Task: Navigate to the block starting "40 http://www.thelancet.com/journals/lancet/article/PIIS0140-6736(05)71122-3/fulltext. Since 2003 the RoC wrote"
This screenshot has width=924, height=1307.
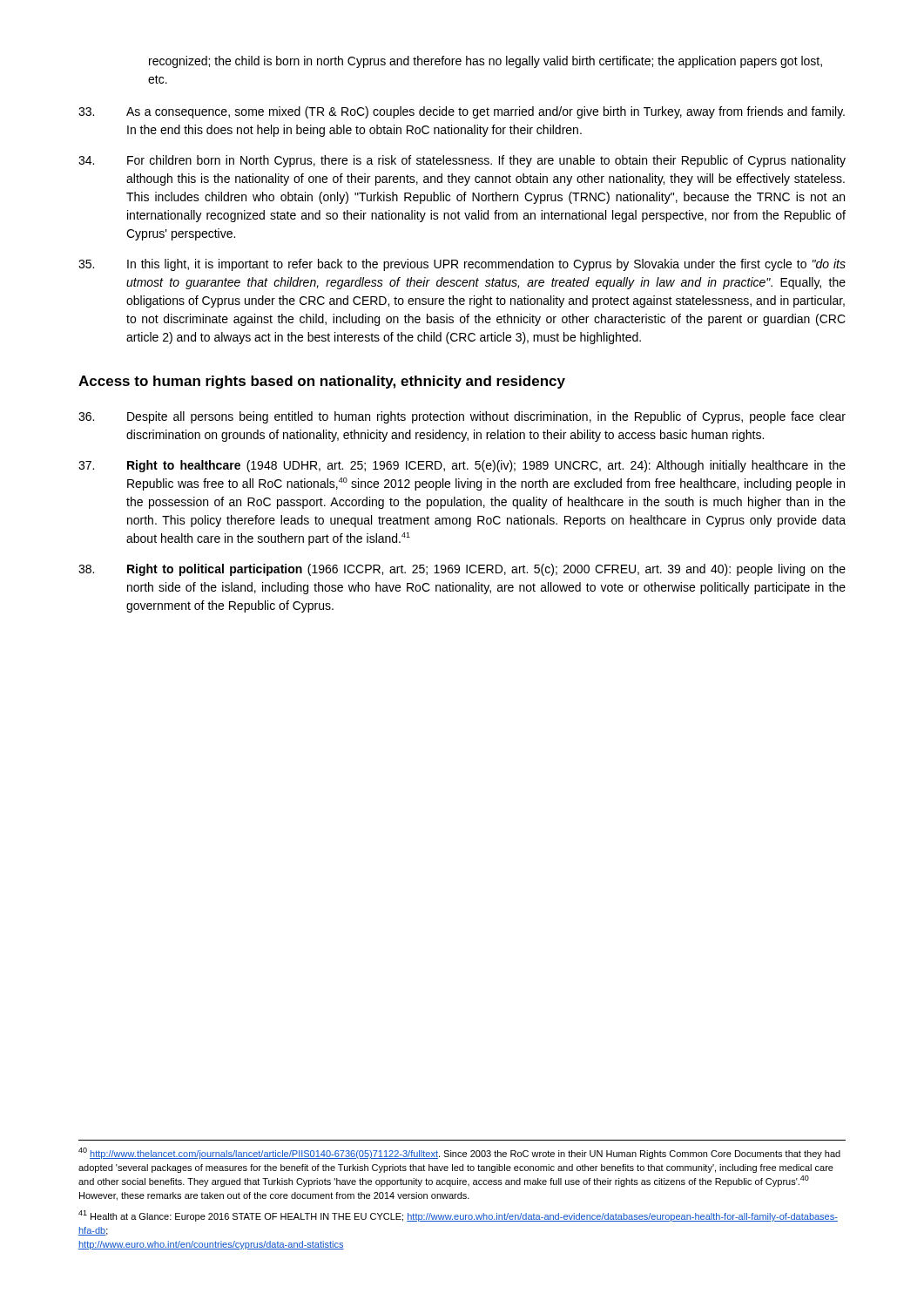Action: pos(459,1174)
